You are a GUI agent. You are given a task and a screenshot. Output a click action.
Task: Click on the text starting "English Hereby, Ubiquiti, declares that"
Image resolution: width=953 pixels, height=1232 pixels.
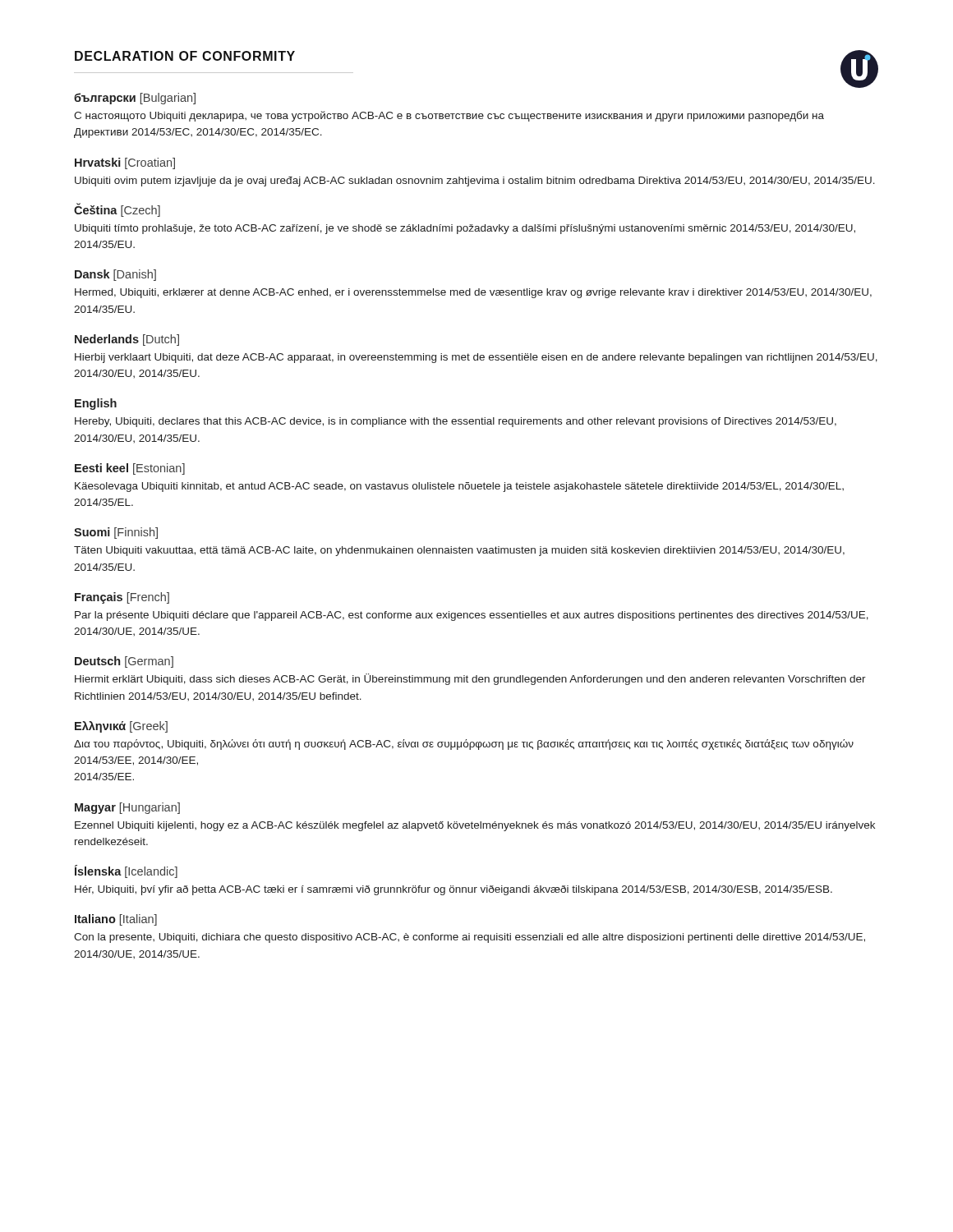(x=476, y=422)
